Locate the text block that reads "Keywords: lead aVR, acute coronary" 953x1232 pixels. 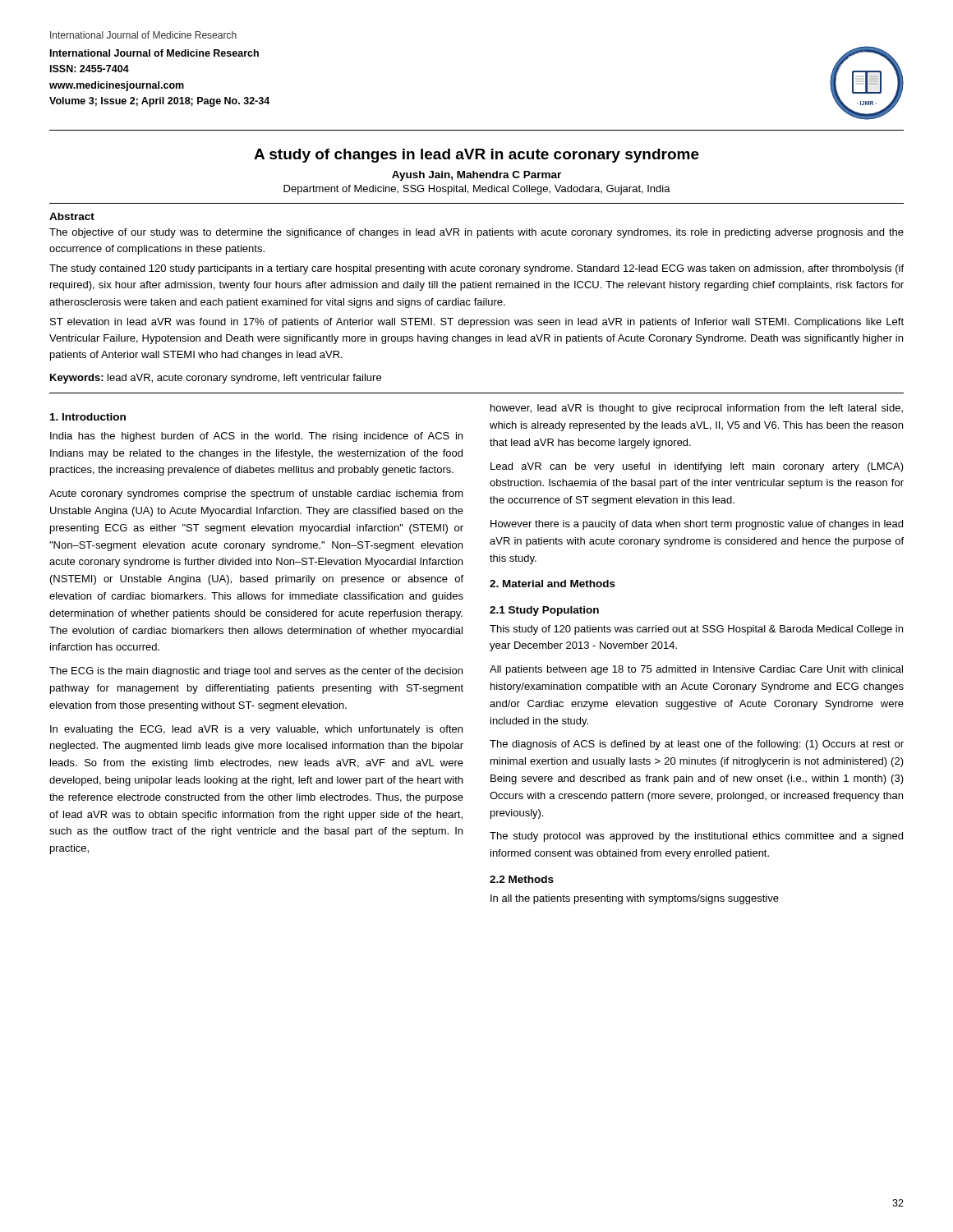(216, 377)
